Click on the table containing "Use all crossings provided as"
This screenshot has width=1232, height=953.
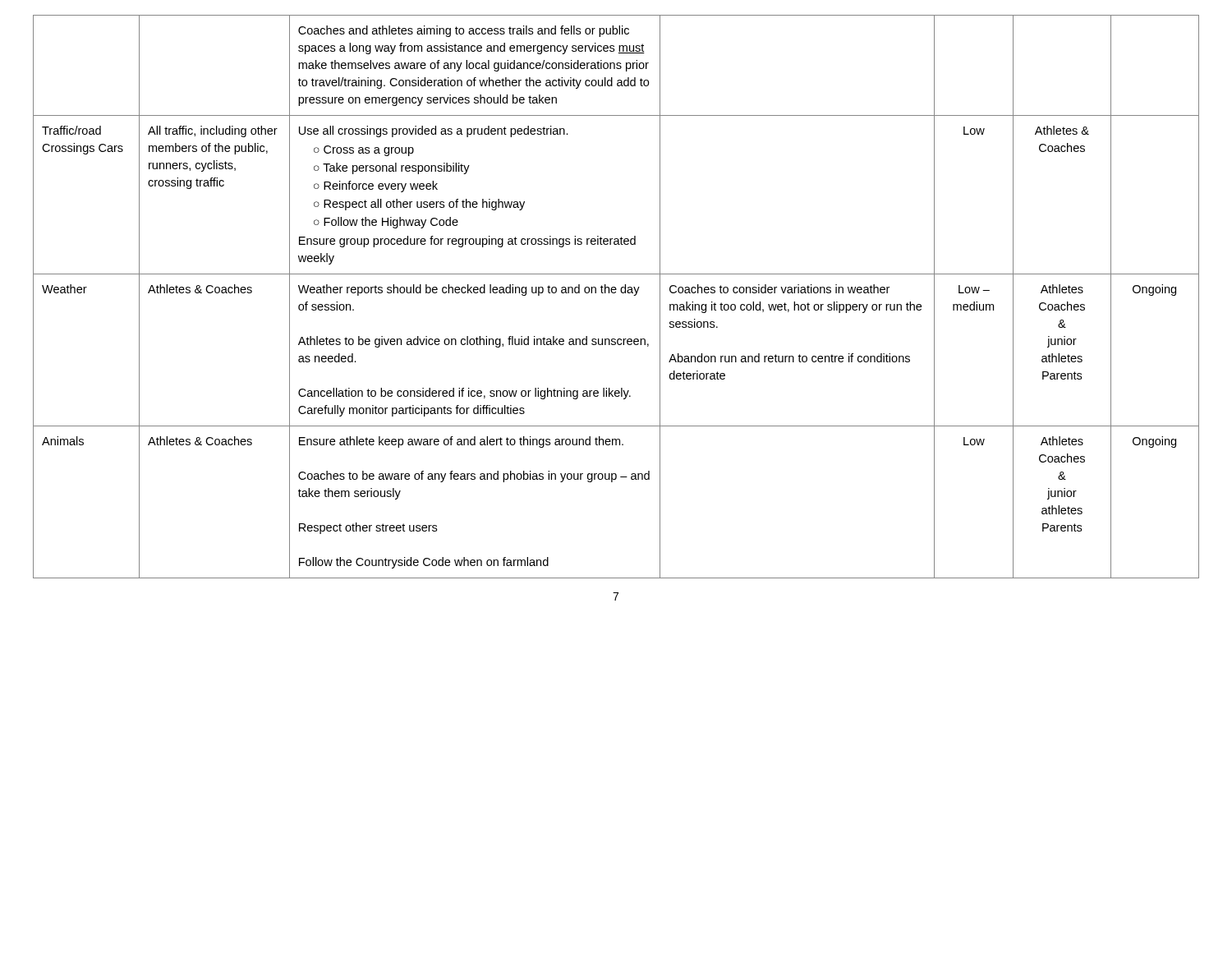click(616, 297)
